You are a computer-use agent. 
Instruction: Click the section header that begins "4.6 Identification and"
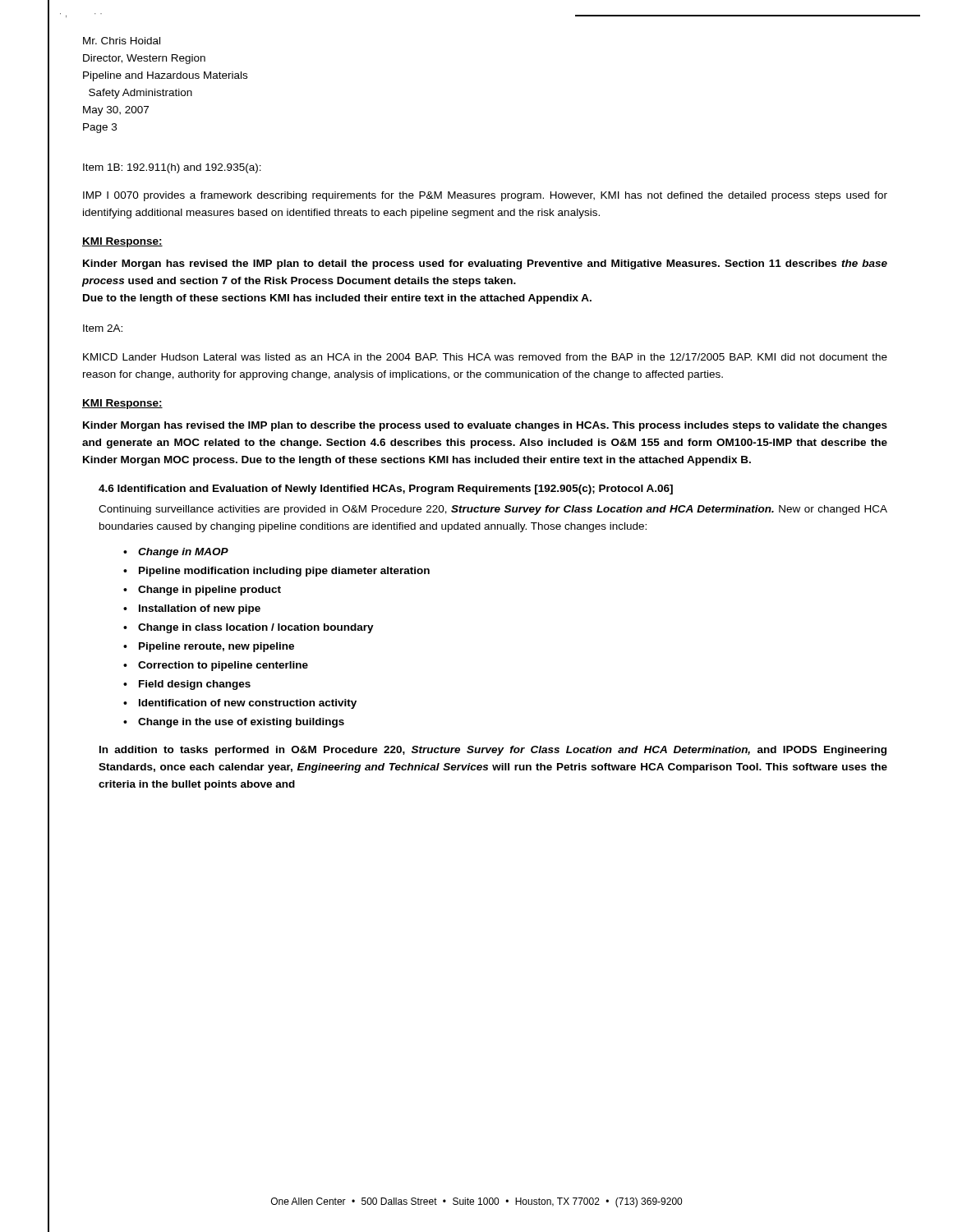pos(386,488)
